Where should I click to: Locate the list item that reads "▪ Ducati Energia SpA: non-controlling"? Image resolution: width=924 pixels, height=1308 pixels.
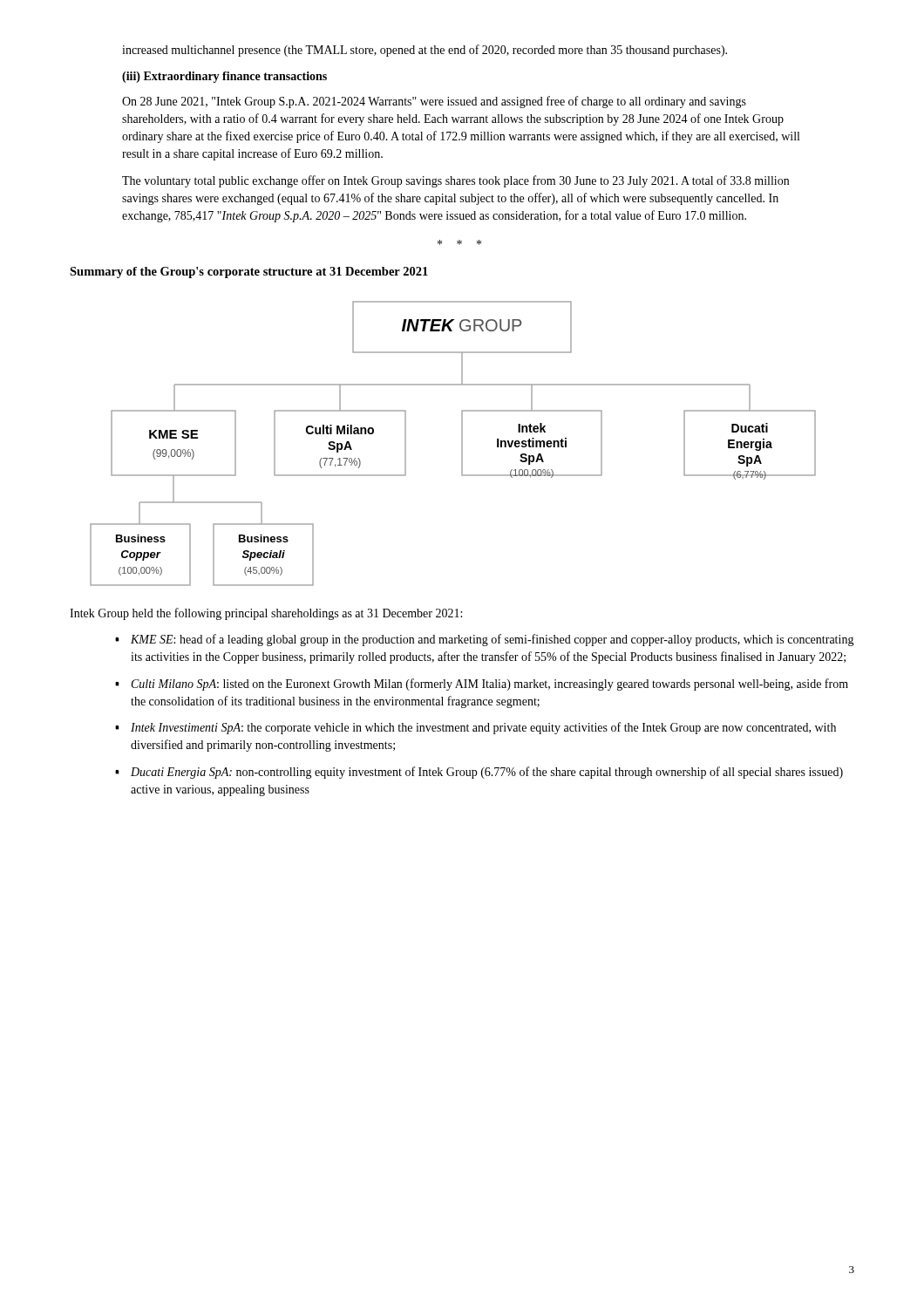[x=492, y=781]
